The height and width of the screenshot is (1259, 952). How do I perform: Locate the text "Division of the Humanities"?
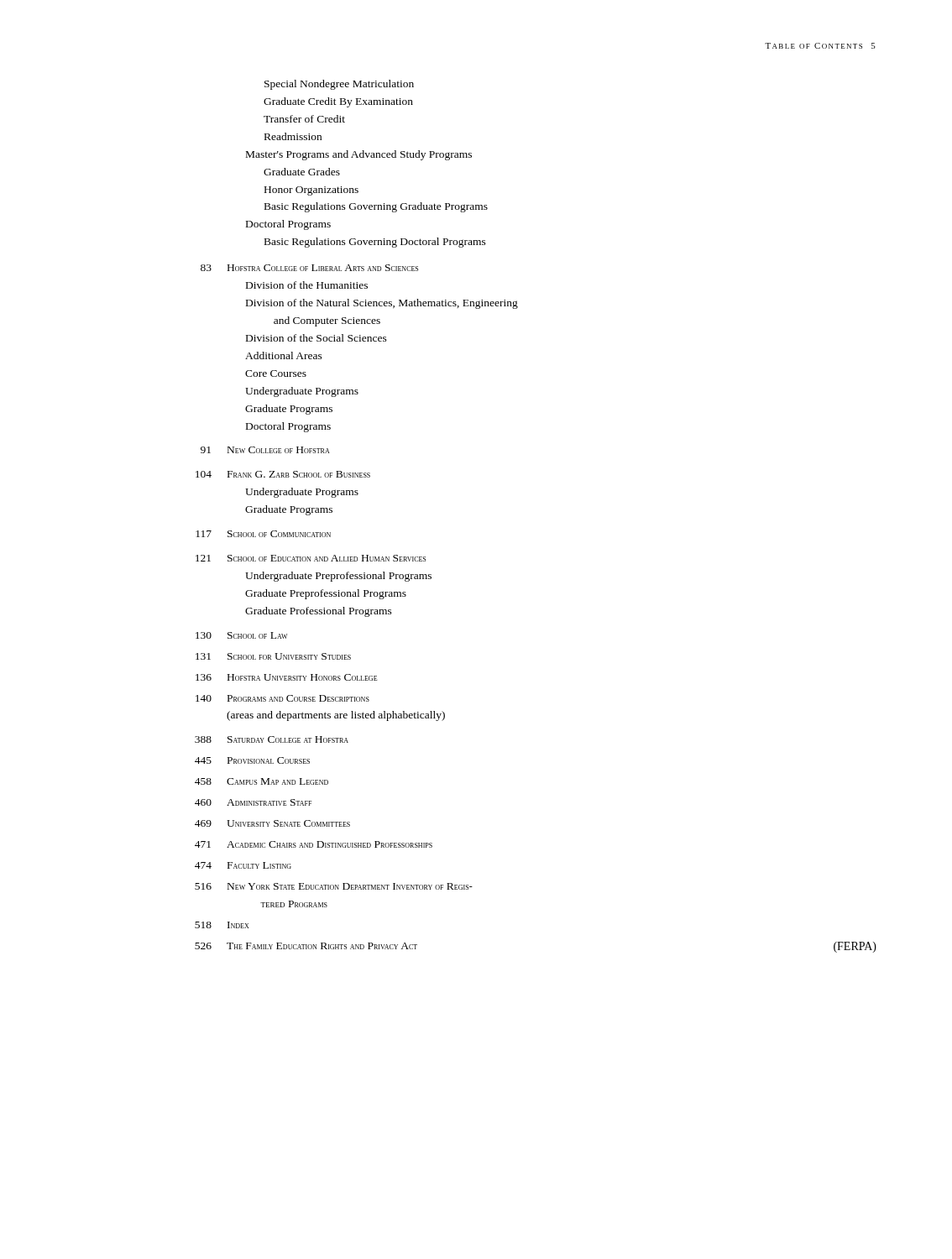[x=307, y=285]
